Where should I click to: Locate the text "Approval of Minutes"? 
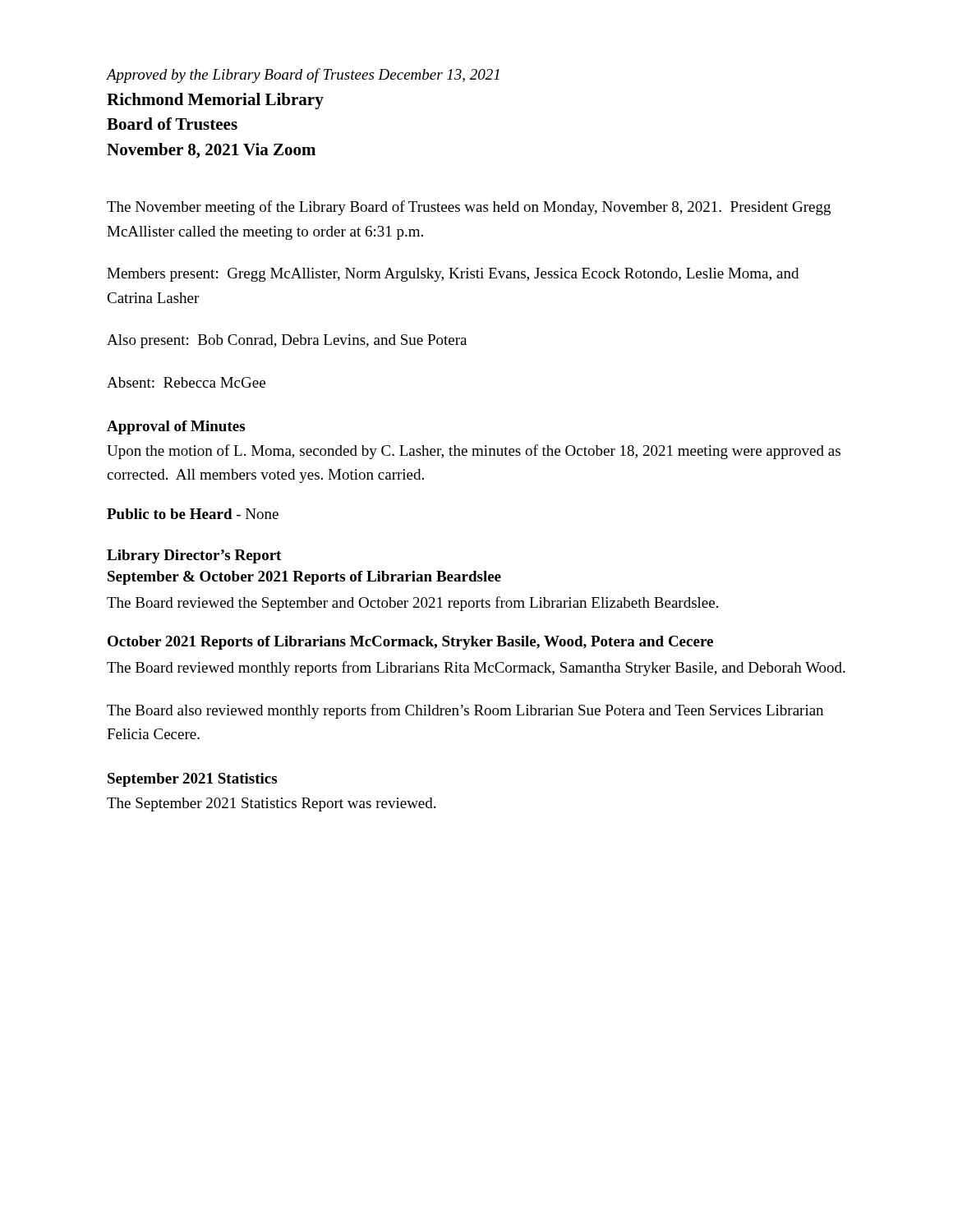click(176, 426)
